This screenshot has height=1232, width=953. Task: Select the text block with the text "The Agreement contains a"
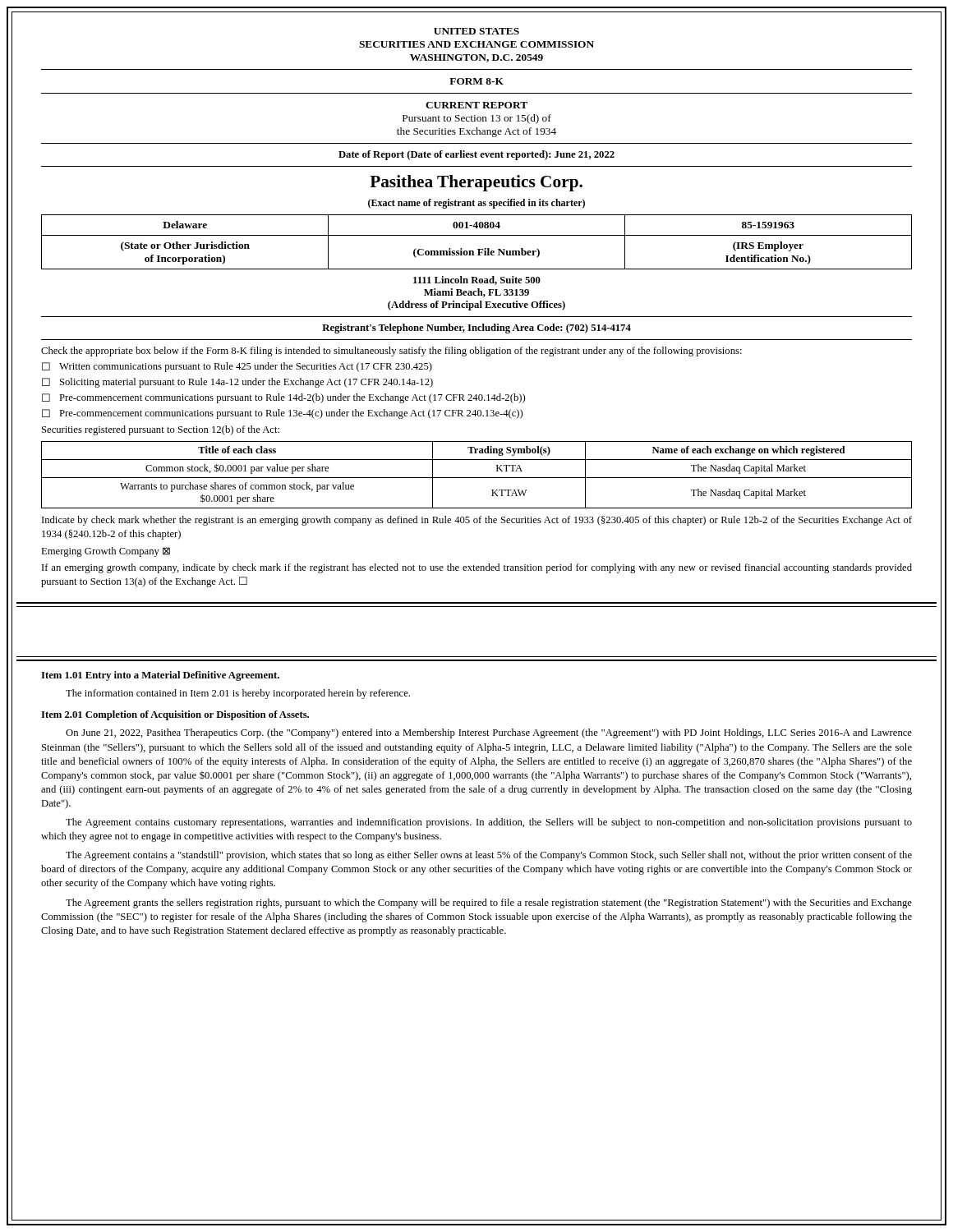[x=476, y=869]
